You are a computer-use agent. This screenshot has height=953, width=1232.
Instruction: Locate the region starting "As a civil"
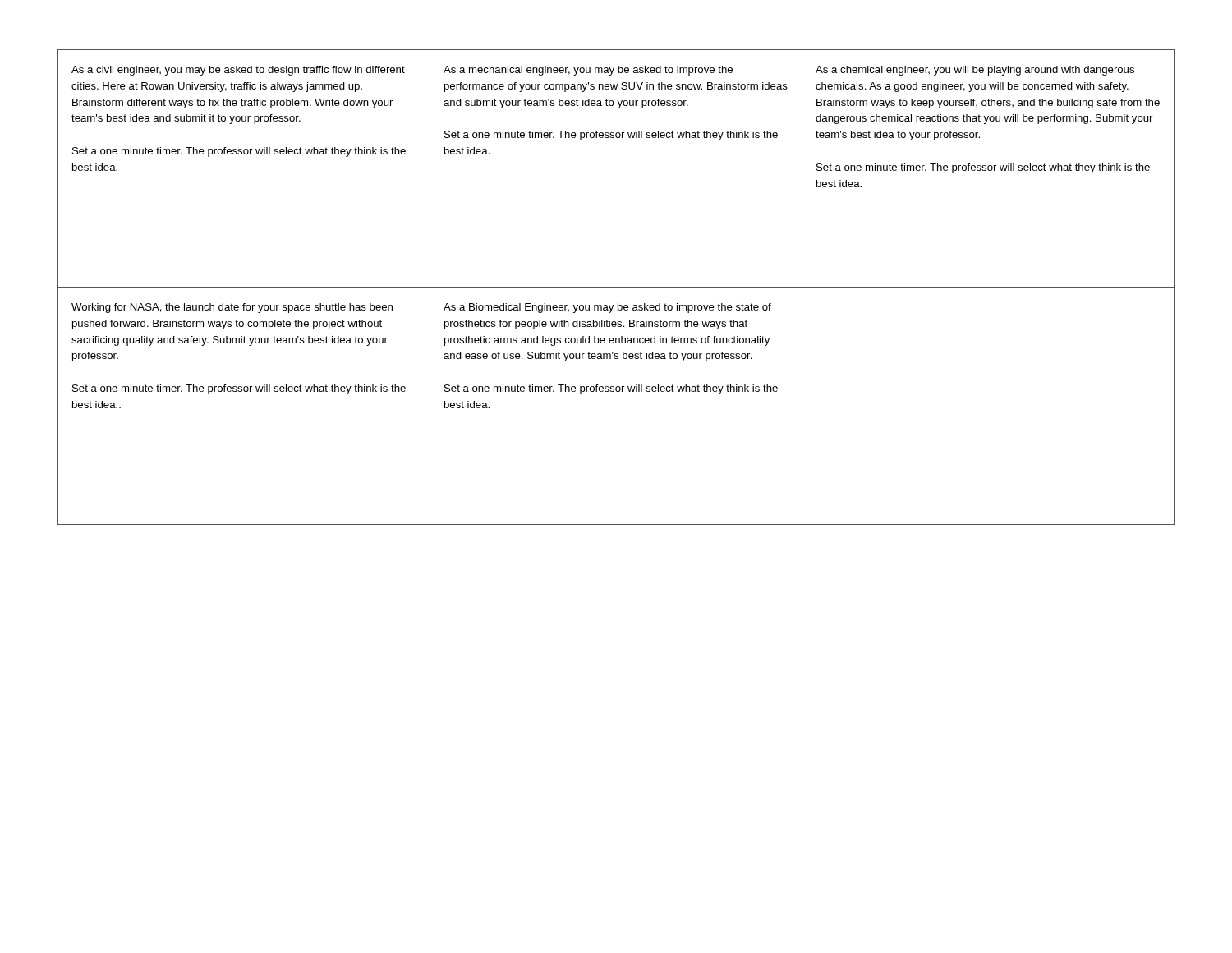239,118
